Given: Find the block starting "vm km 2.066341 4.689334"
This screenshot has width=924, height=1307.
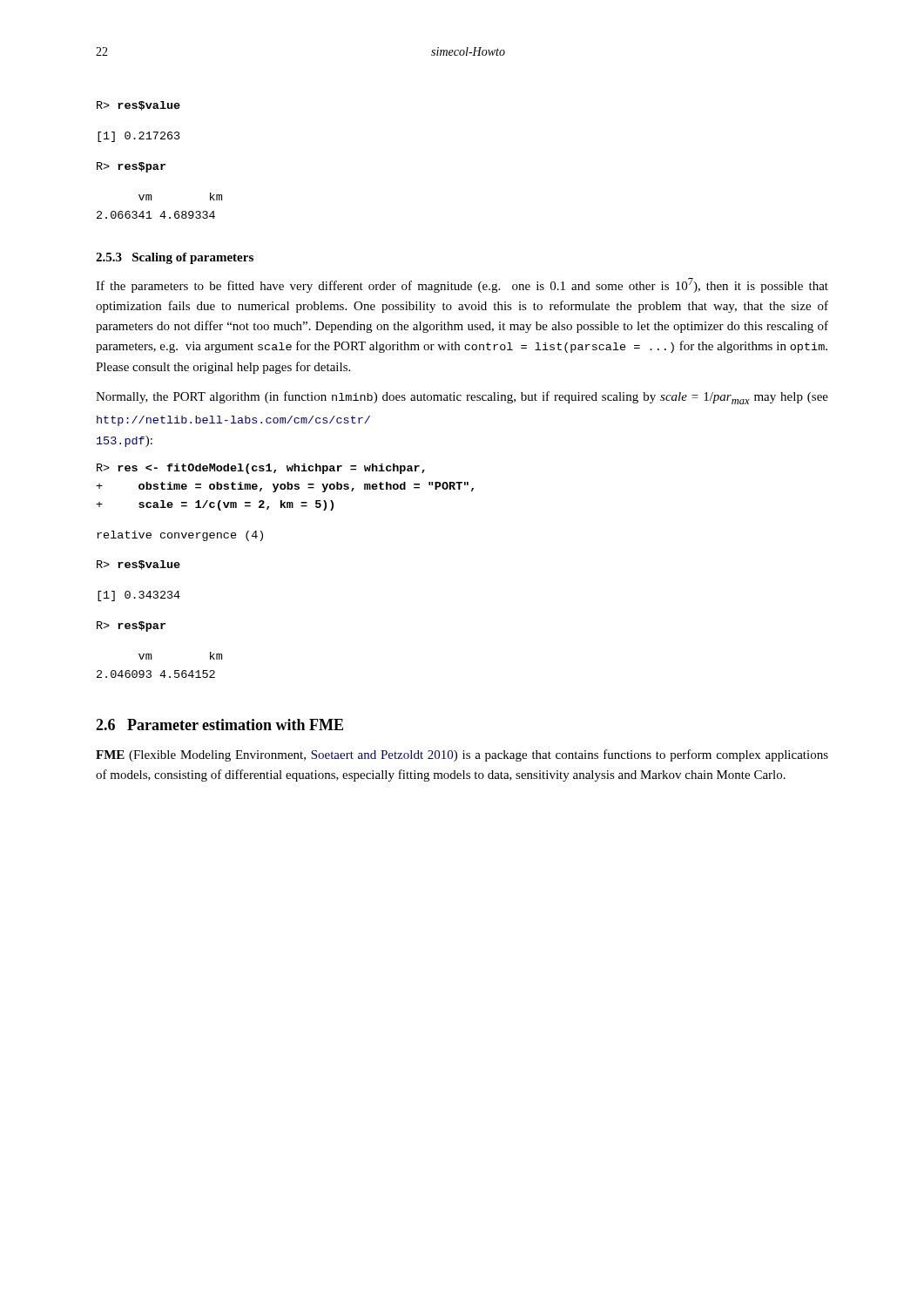Looking at the screenshot, I should coord(159,206).
